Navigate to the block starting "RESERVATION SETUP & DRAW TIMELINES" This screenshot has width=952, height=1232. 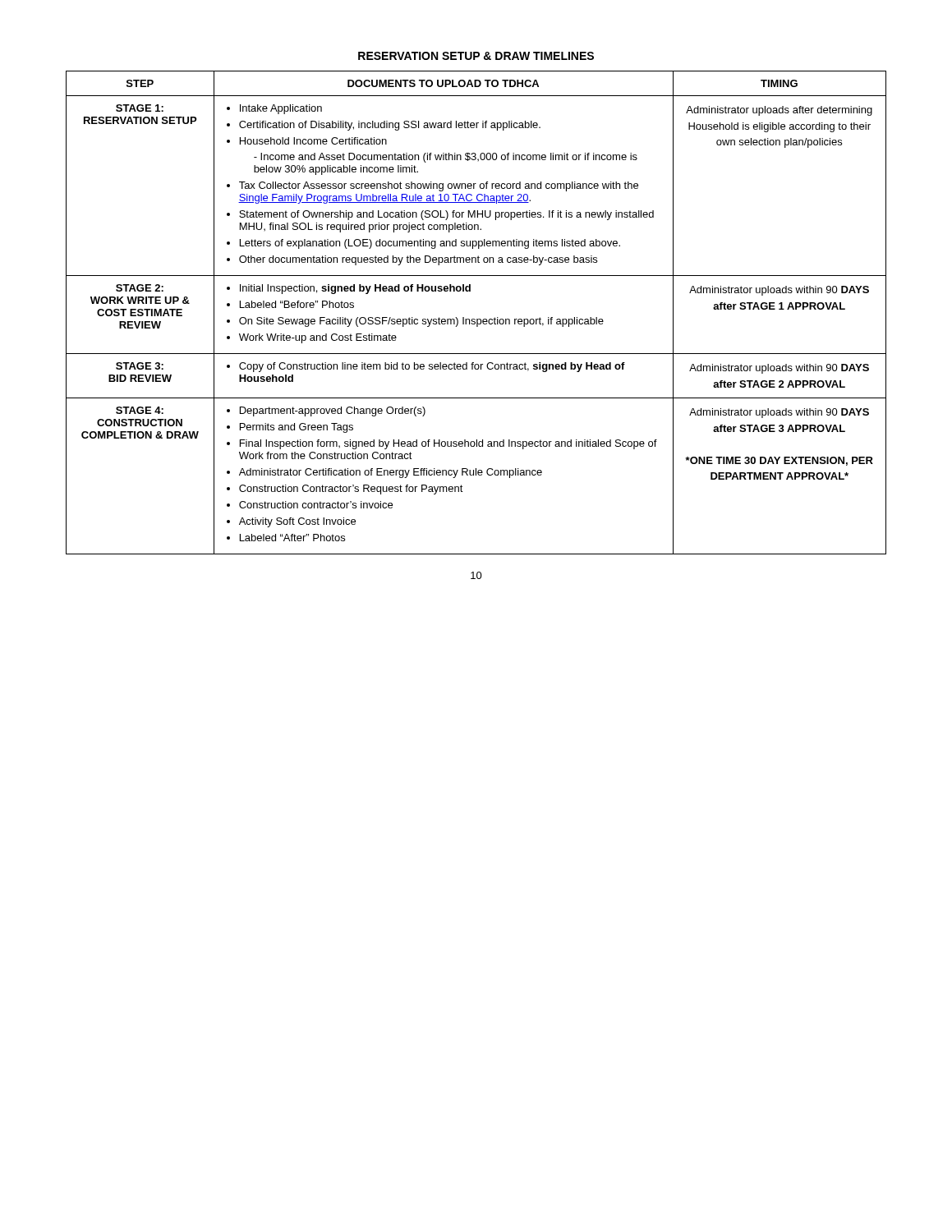[476, 56]
